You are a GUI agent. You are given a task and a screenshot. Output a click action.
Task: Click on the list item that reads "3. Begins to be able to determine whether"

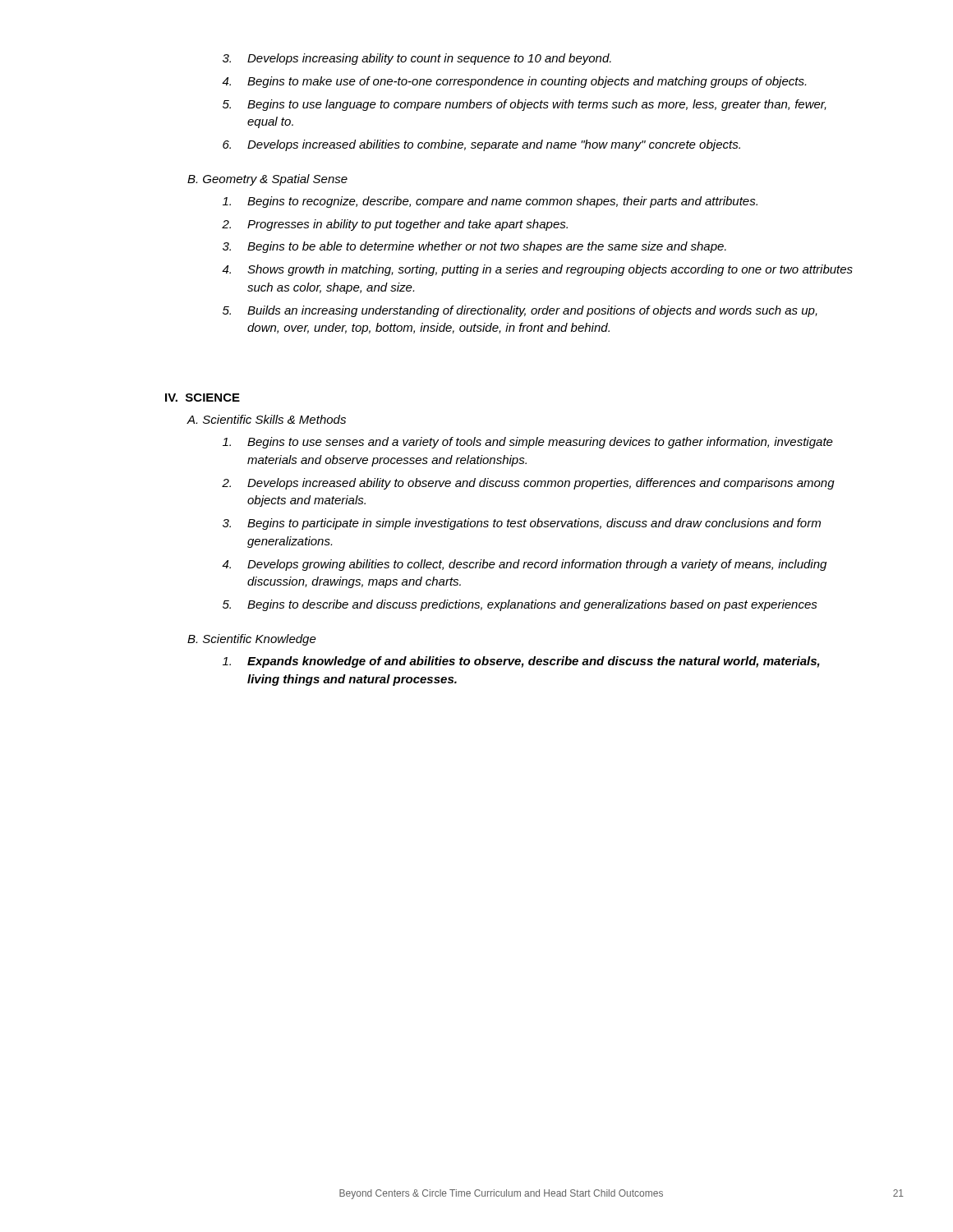[521, 246]
